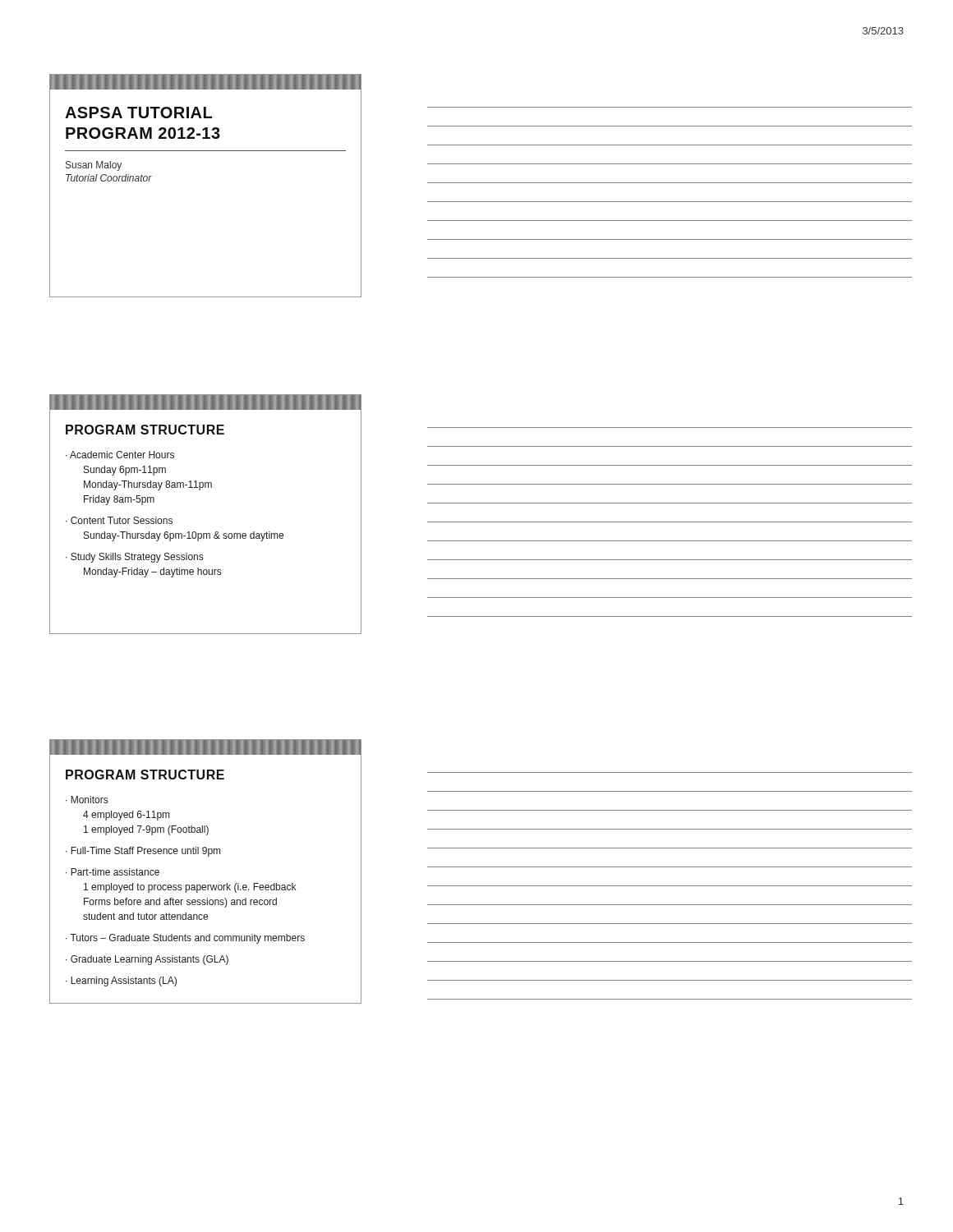Point to the text block starting "· Part-time assistance"
Image resolution: width=953 pixels, height=1232 pixels.
pos(205,895)
